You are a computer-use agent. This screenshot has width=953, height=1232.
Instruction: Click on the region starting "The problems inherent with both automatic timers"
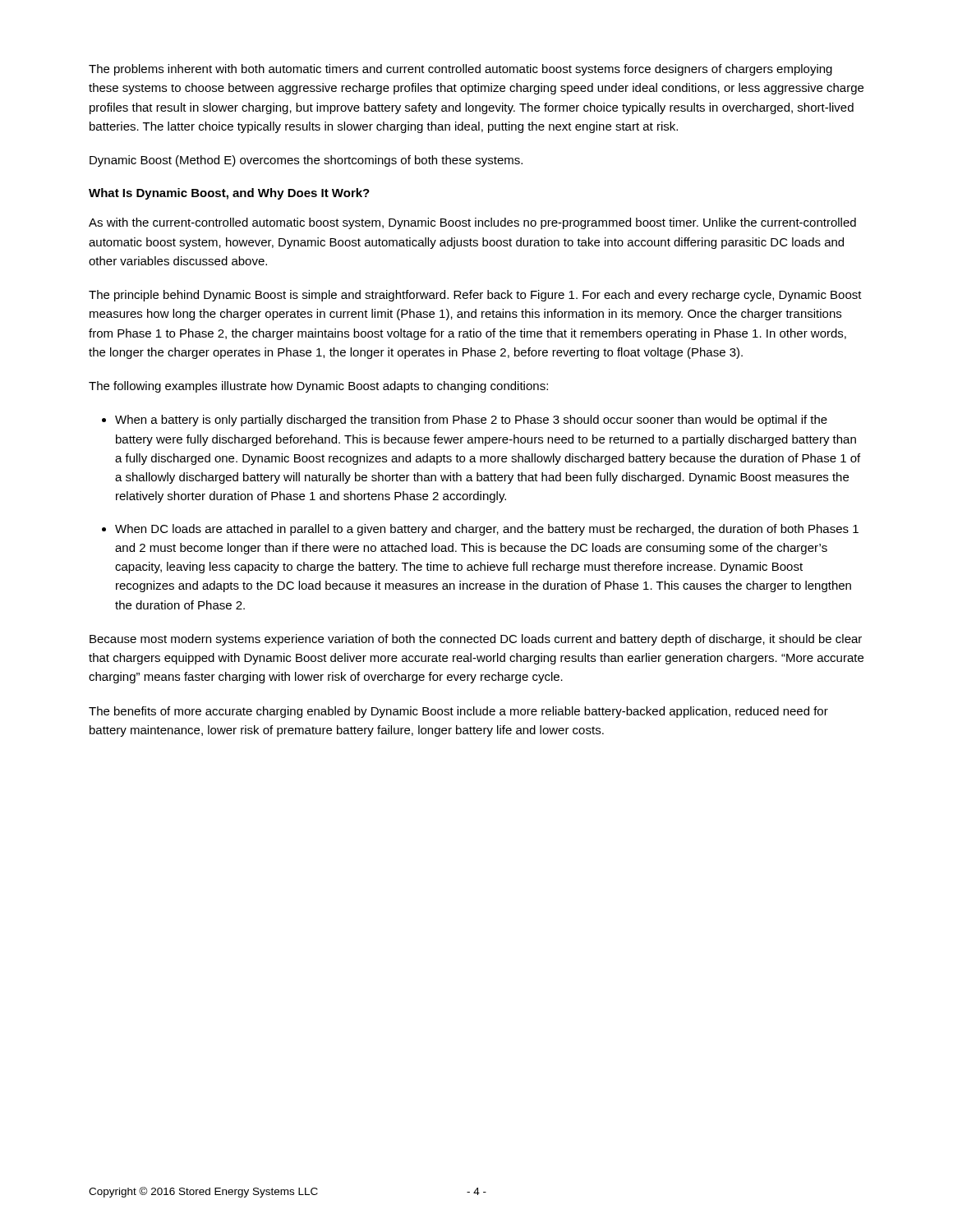pyautogui.click(x=476, y=97)
